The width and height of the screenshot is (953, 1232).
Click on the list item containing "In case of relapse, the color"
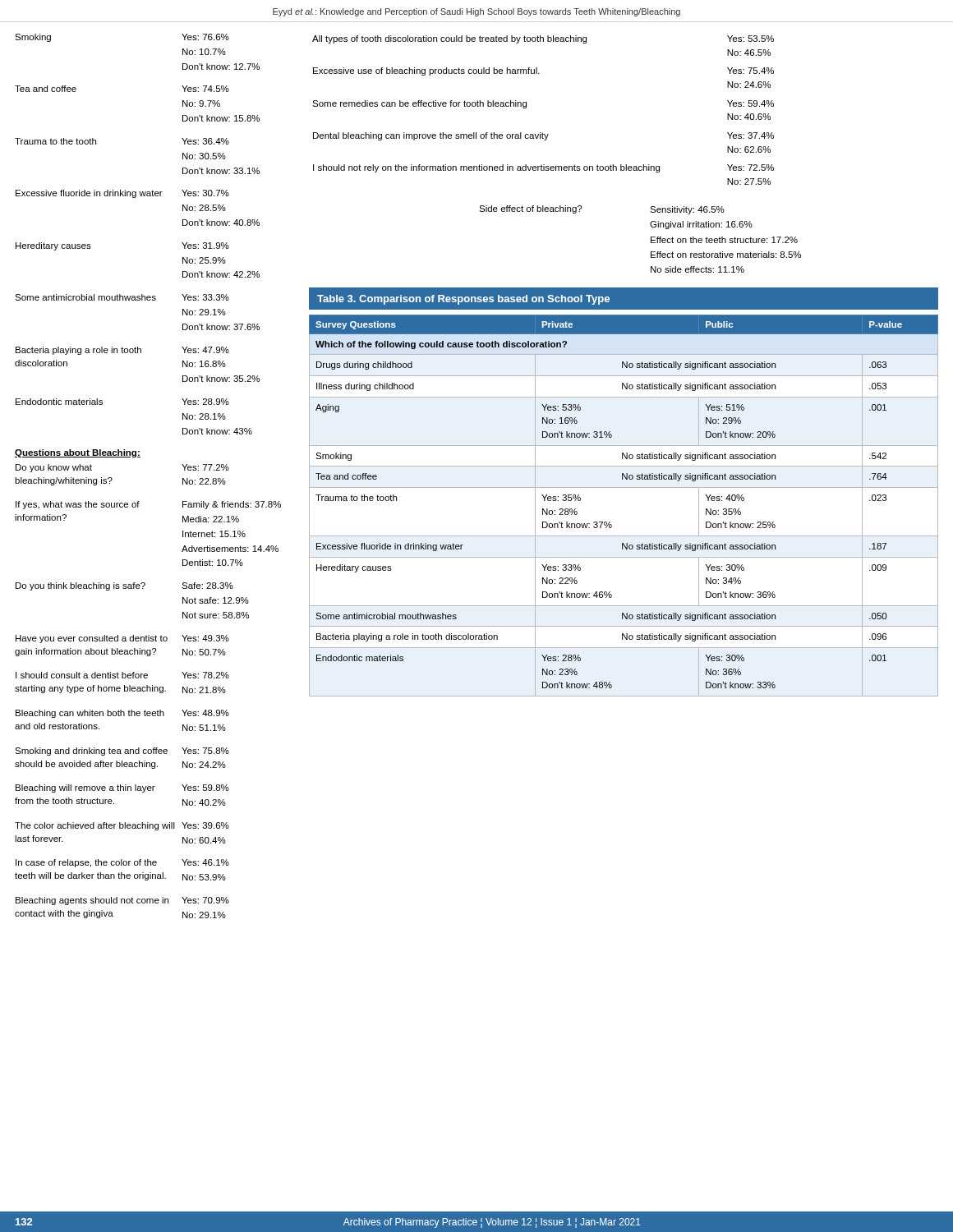122,871
